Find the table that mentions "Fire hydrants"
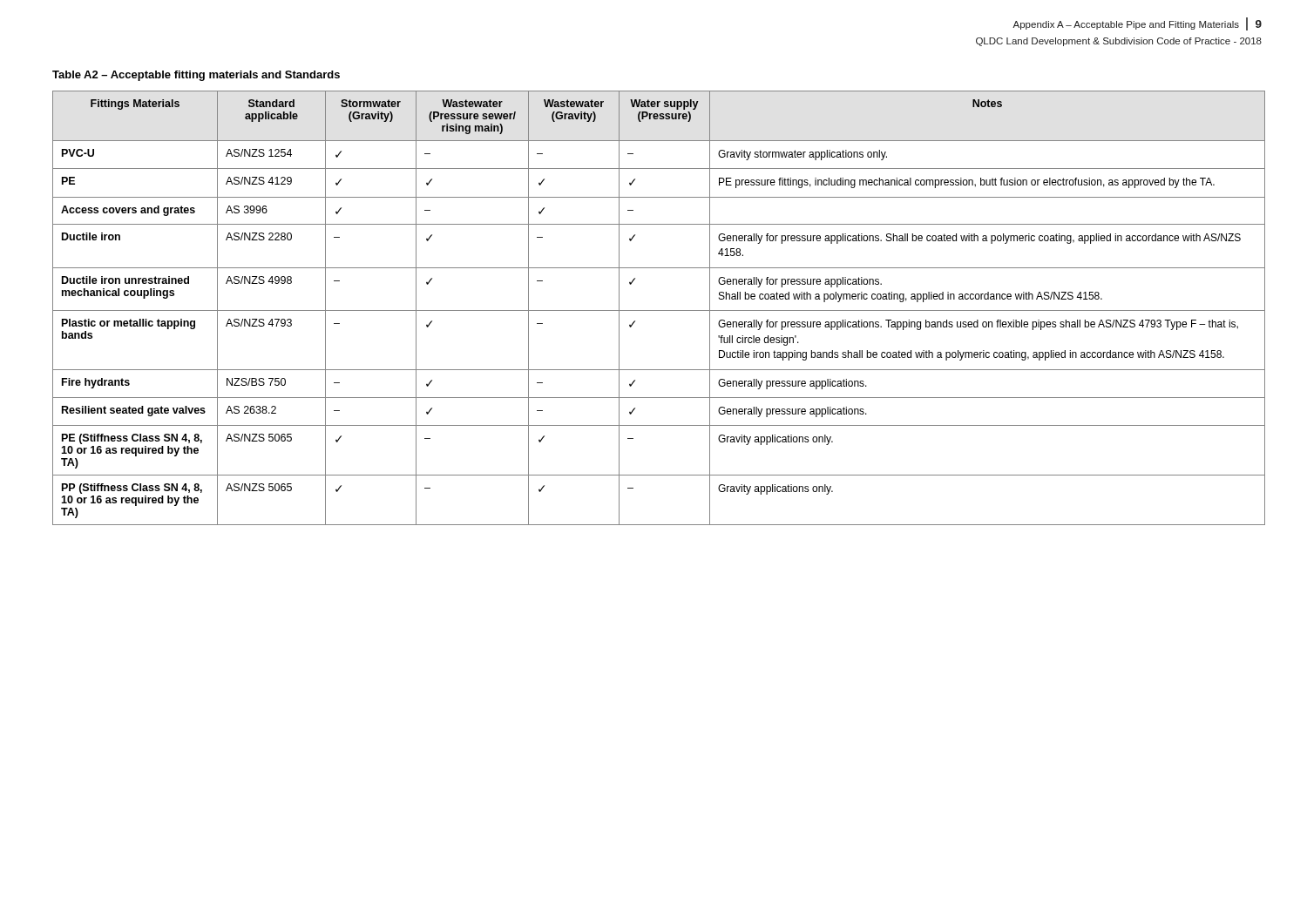This screenshot has width=1307, height=924. [x=659, y=308]
